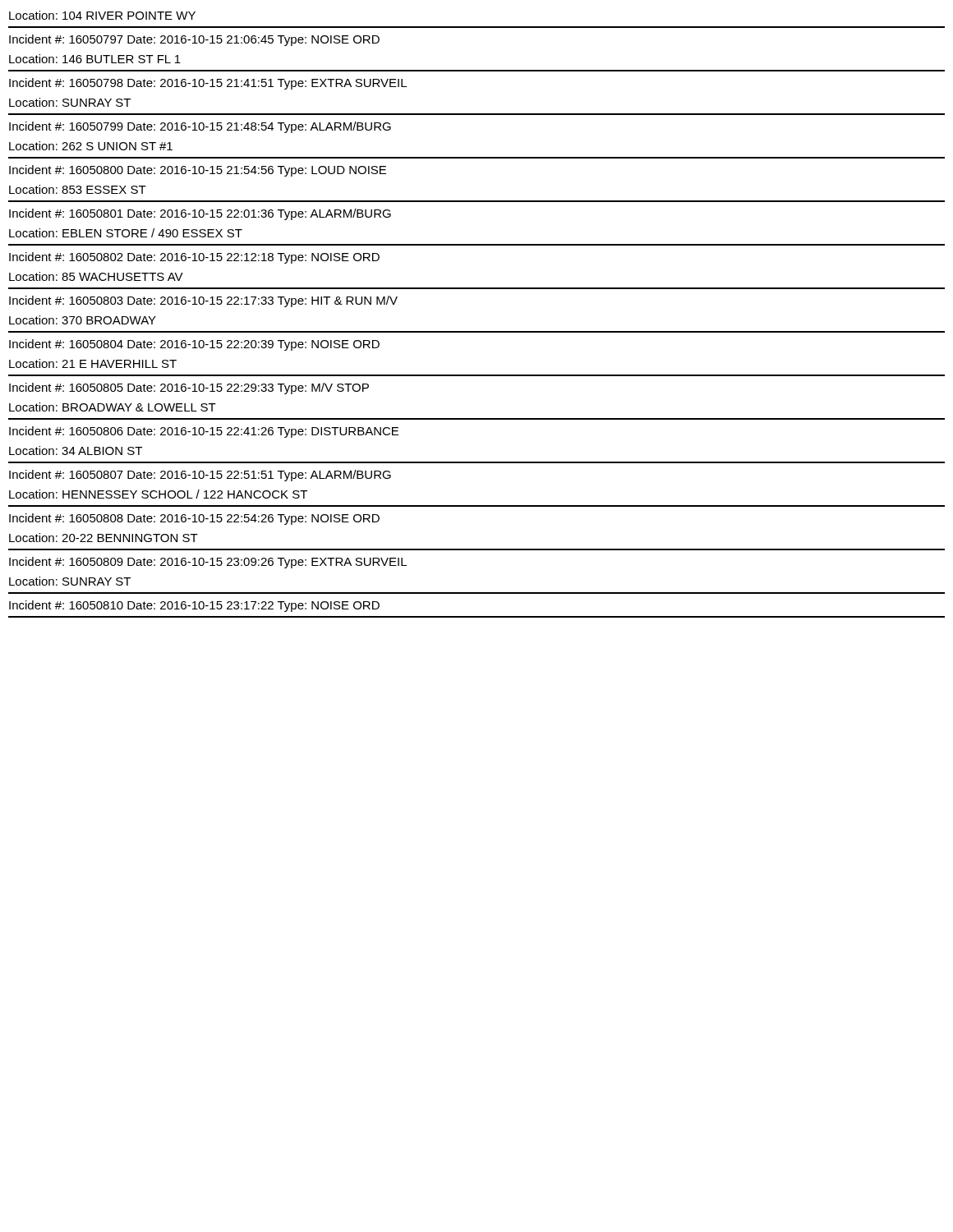Where is the passage that starts "Incident #: 16050798 Date:"?
Image resolution: width=953 pixels, height=1232 pixels.
(x=208, y=84)
